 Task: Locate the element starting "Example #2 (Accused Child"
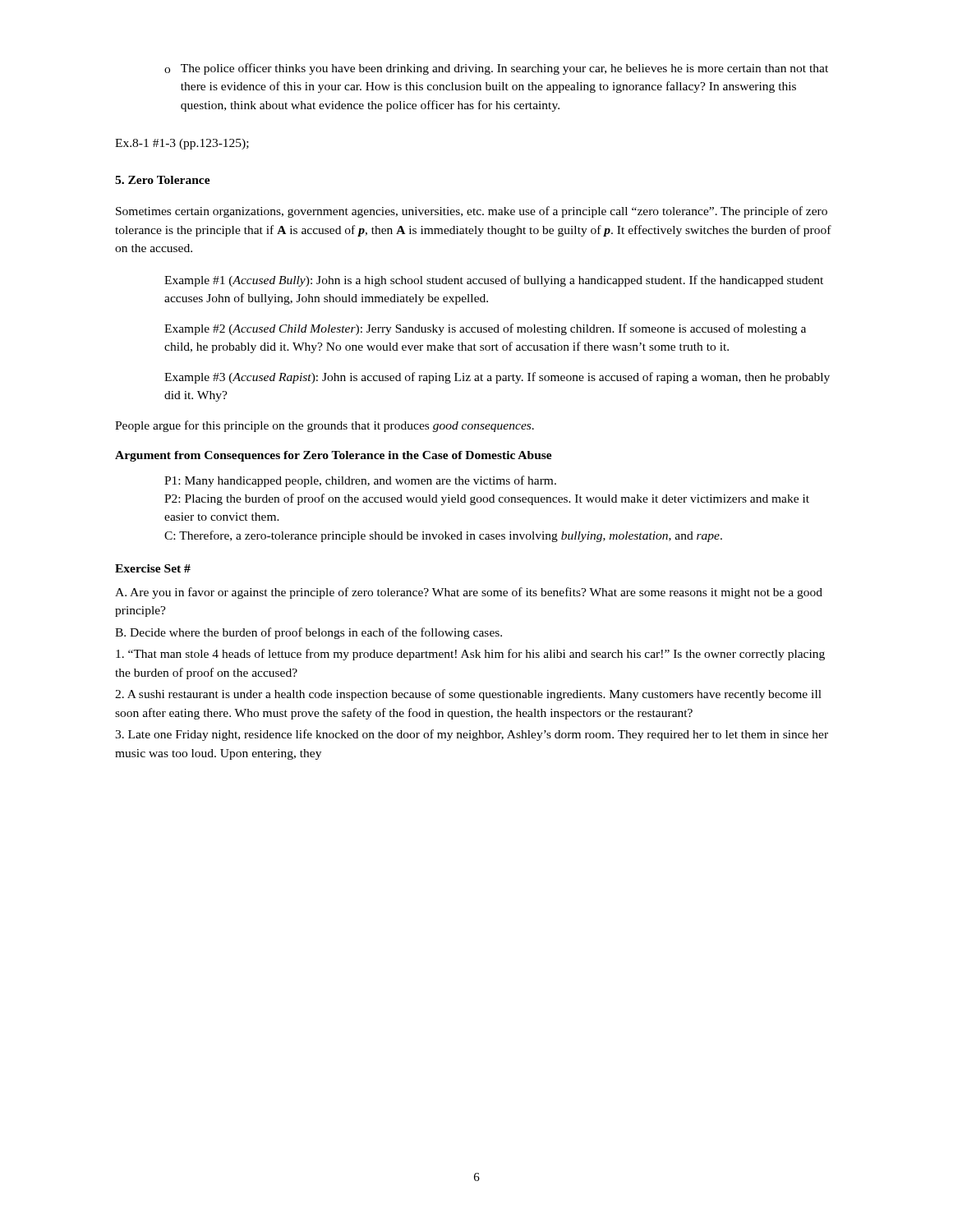point(485,337)
